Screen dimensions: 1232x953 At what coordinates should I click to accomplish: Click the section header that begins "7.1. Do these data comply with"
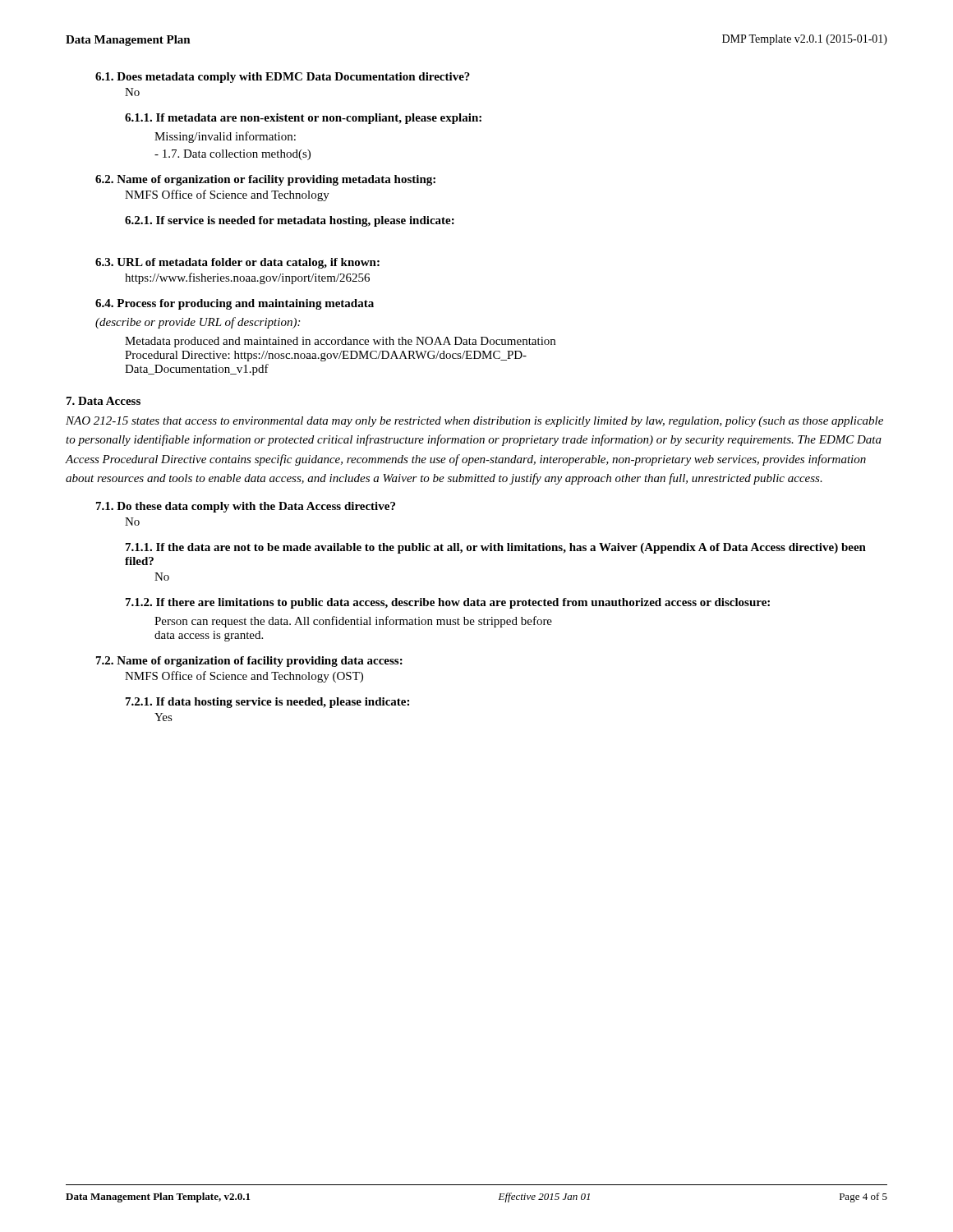click(x=246, y=507)
